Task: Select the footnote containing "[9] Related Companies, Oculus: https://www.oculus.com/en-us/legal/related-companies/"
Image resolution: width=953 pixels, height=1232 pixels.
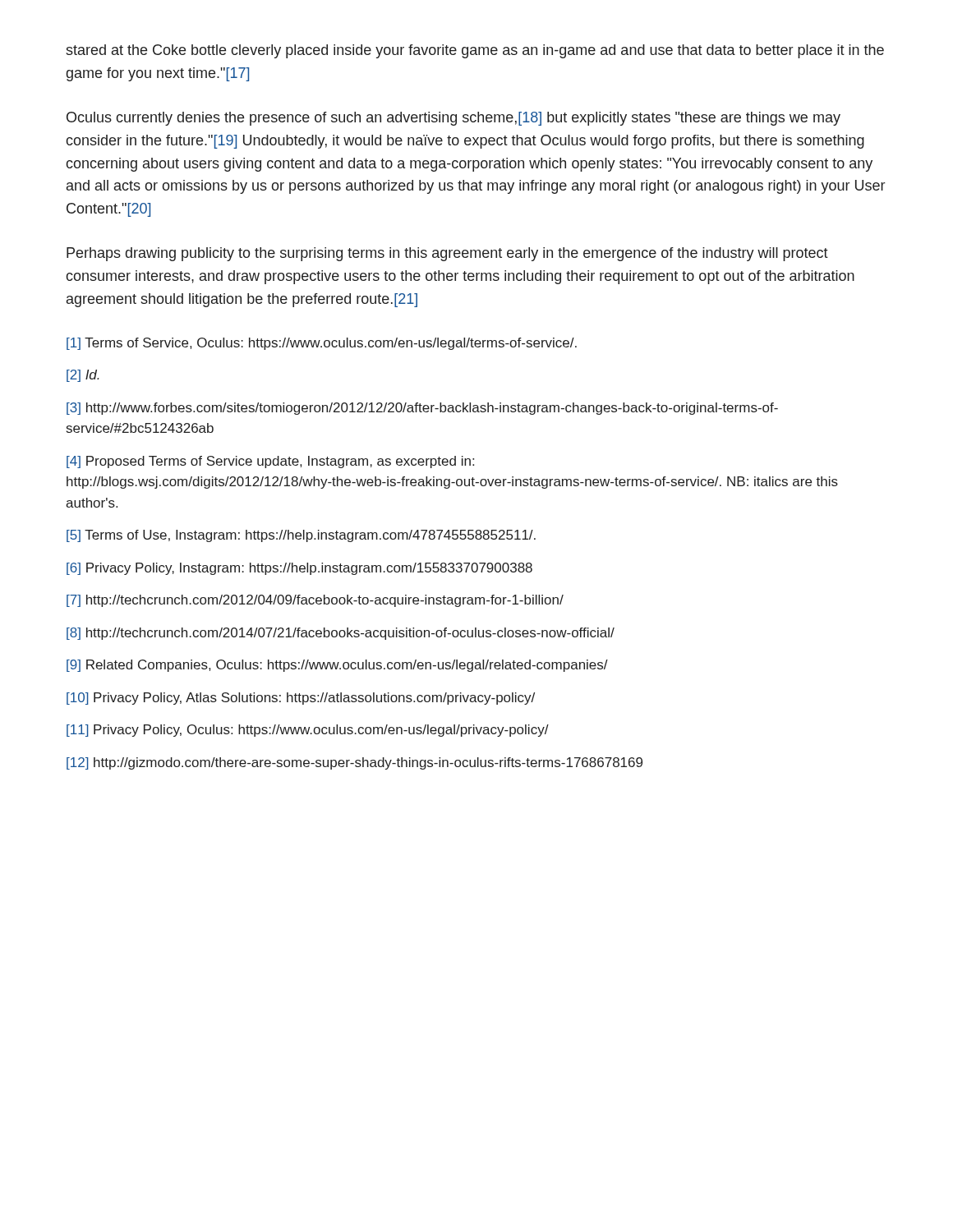Action: [337, 665]
